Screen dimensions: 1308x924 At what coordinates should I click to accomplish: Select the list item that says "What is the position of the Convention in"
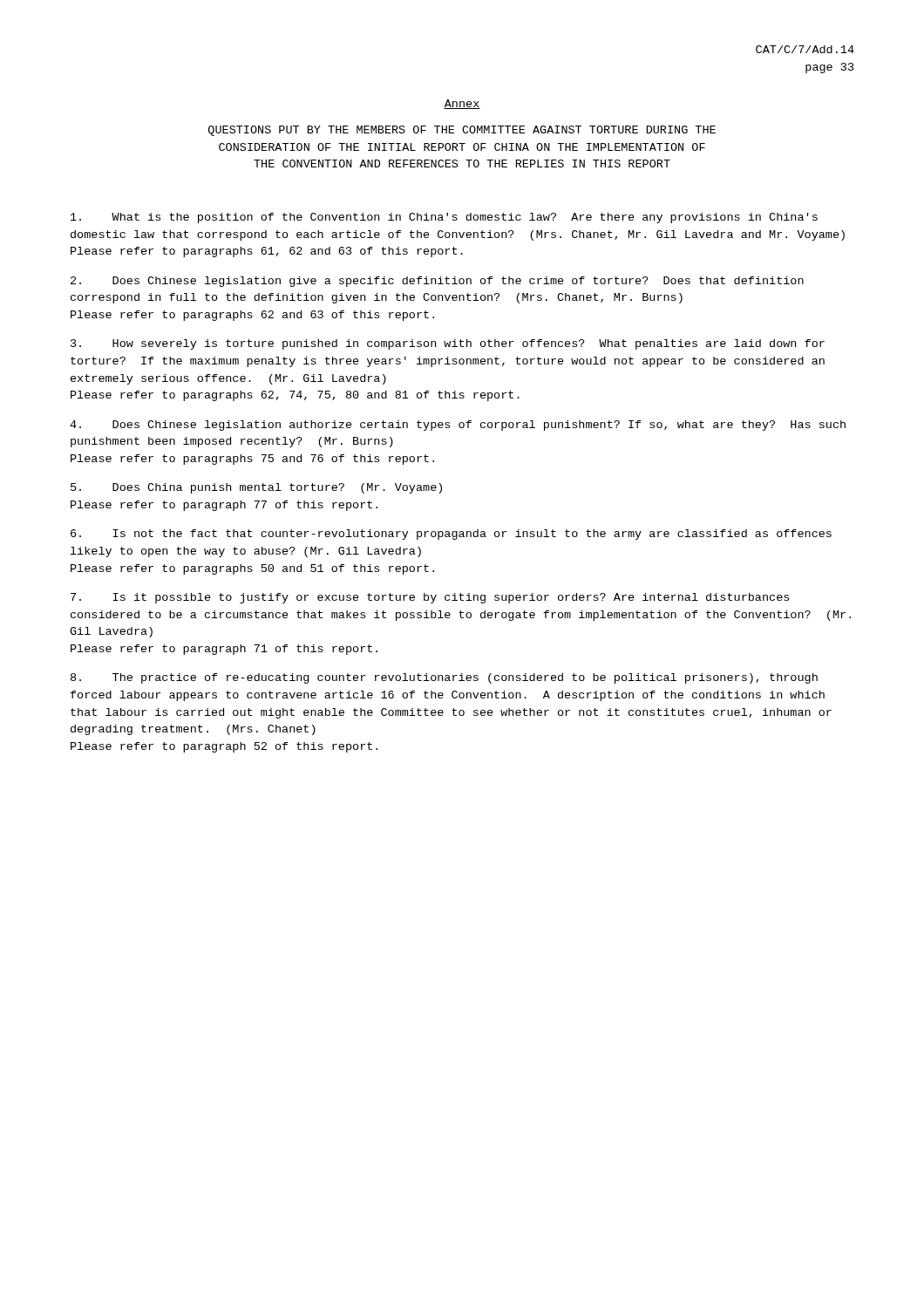[462, 235]
